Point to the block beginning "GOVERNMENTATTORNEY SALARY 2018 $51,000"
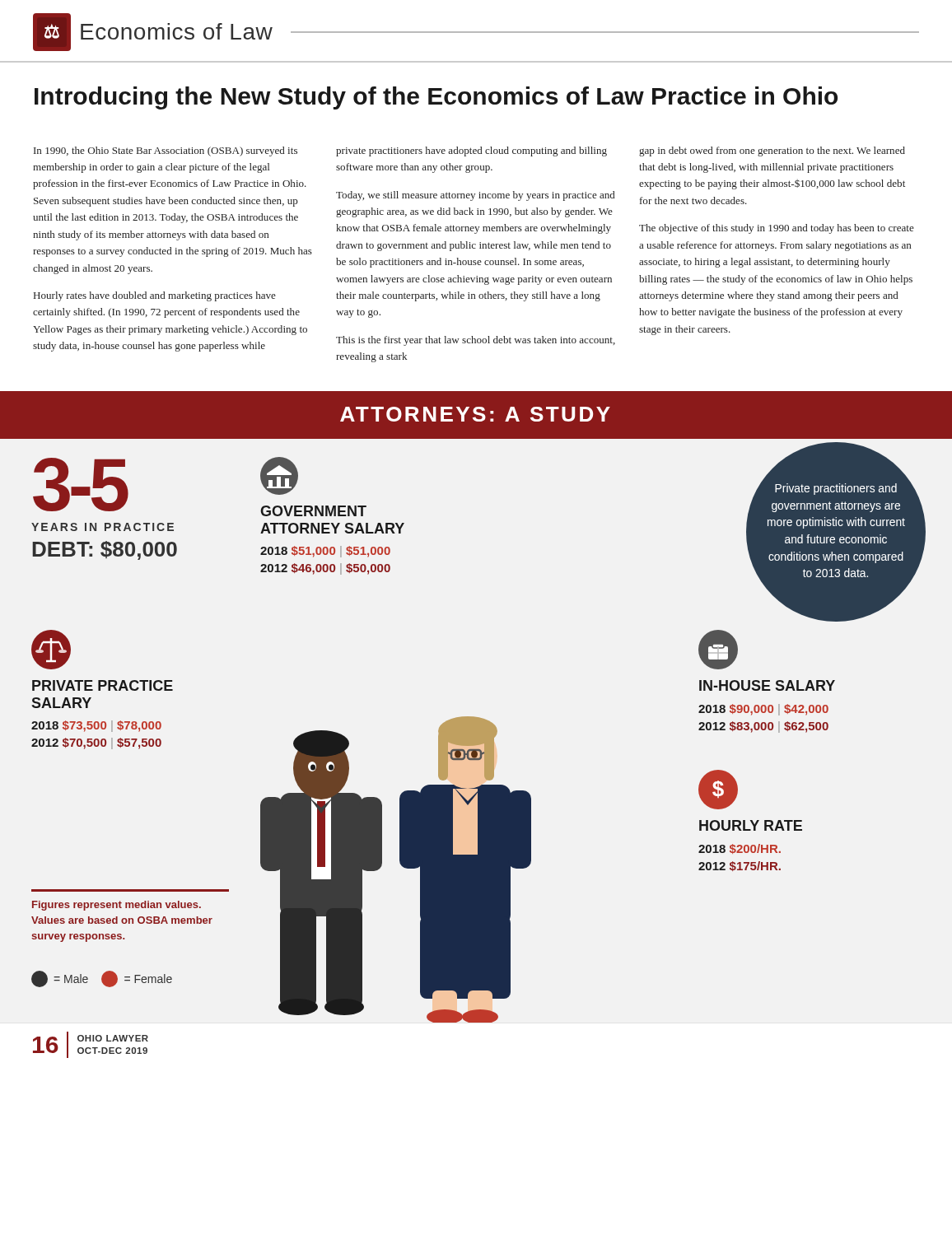The width and height of the screenshot is (952, 1235). pyautogui.click(x=371, y=516)
